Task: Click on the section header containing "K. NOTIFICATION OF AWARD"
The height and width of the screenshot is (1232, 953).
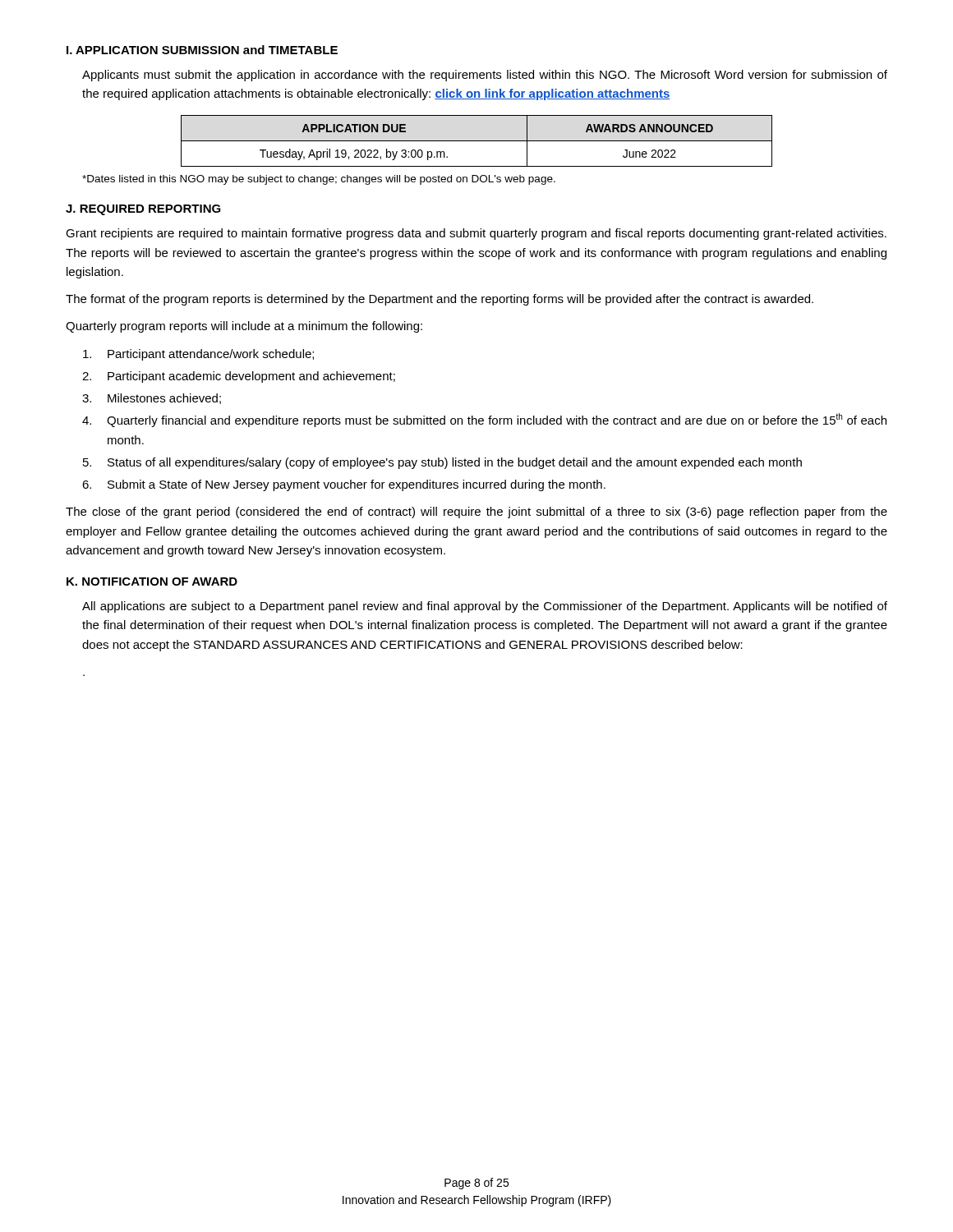Action: tap(152, 581)
